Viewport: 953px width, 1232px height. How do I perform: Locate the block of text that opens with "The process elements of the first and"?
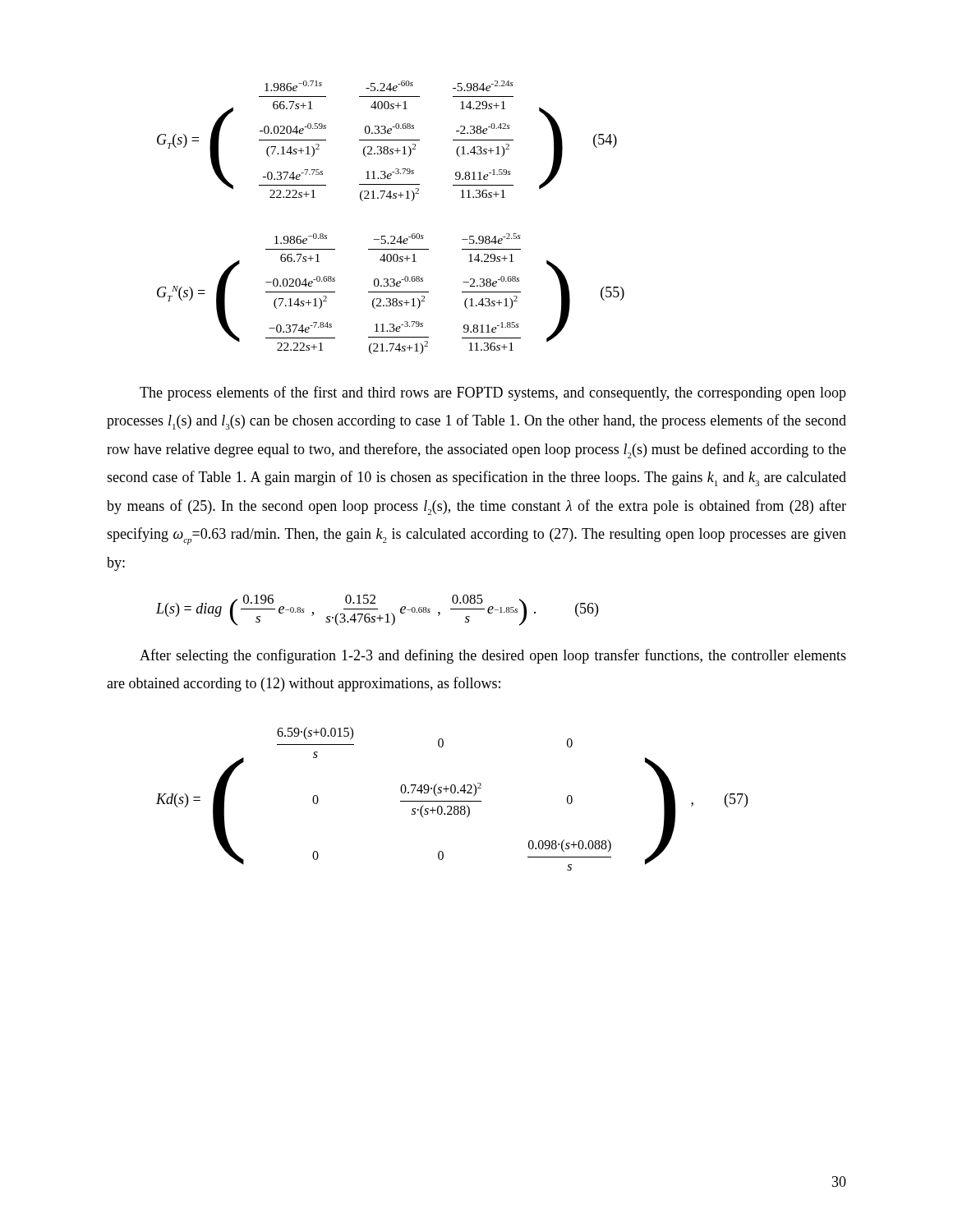tap(476, 478)
